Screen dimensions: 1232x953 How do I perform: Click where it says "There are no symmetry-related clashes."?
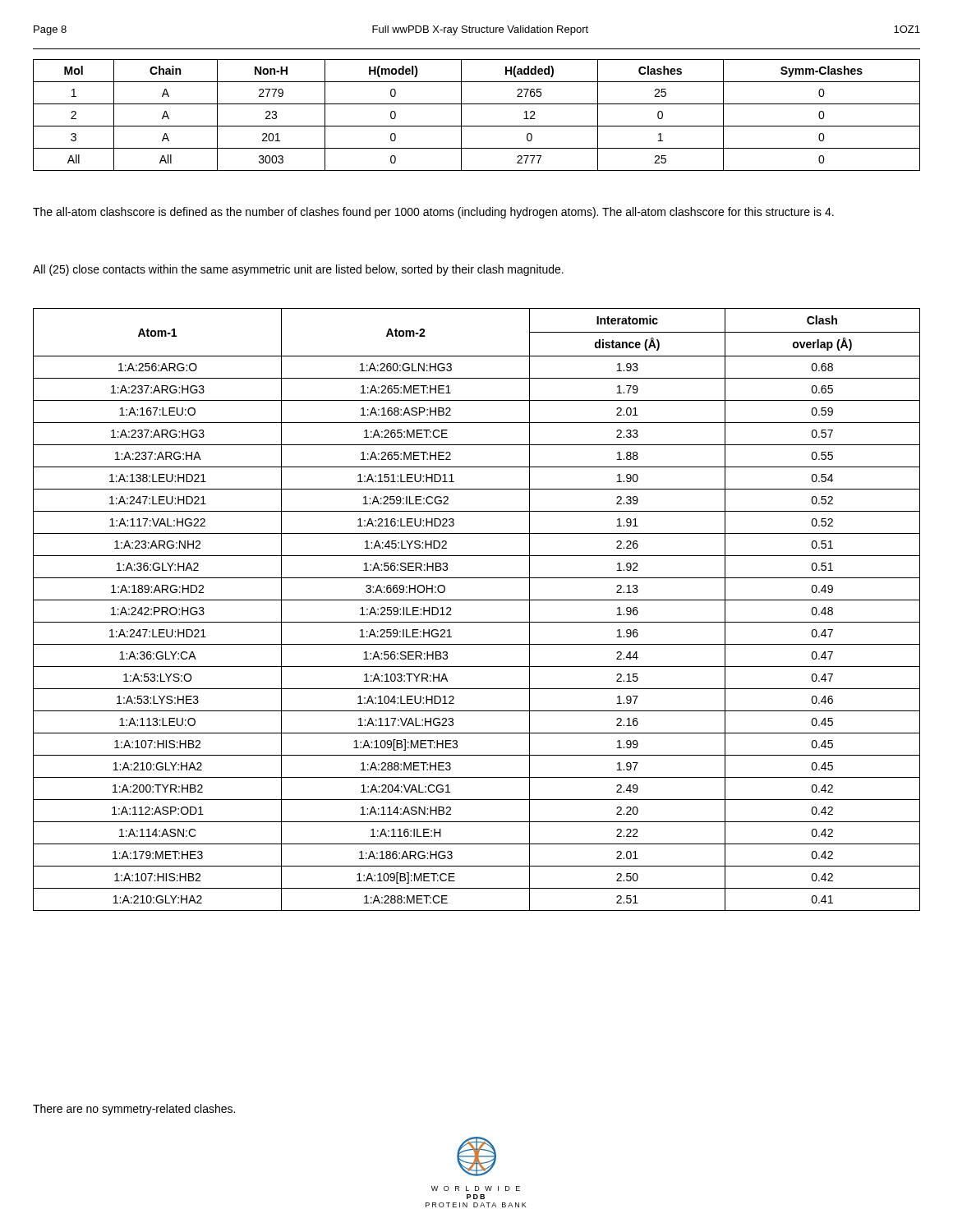135,1109
